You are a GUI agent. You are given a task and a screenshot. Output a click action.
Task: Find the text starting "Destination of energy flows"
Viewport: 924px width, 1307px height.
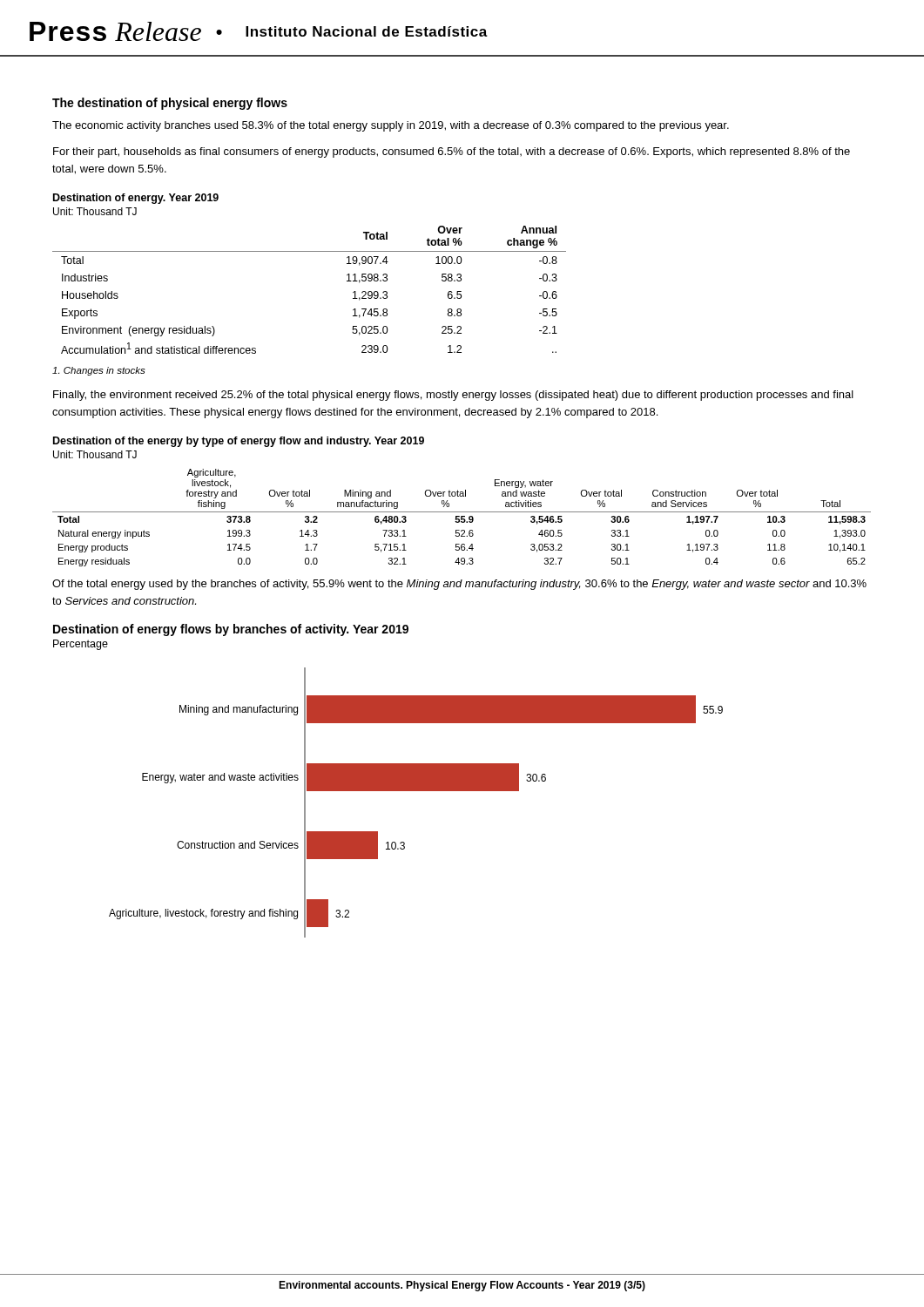(231, 629)
